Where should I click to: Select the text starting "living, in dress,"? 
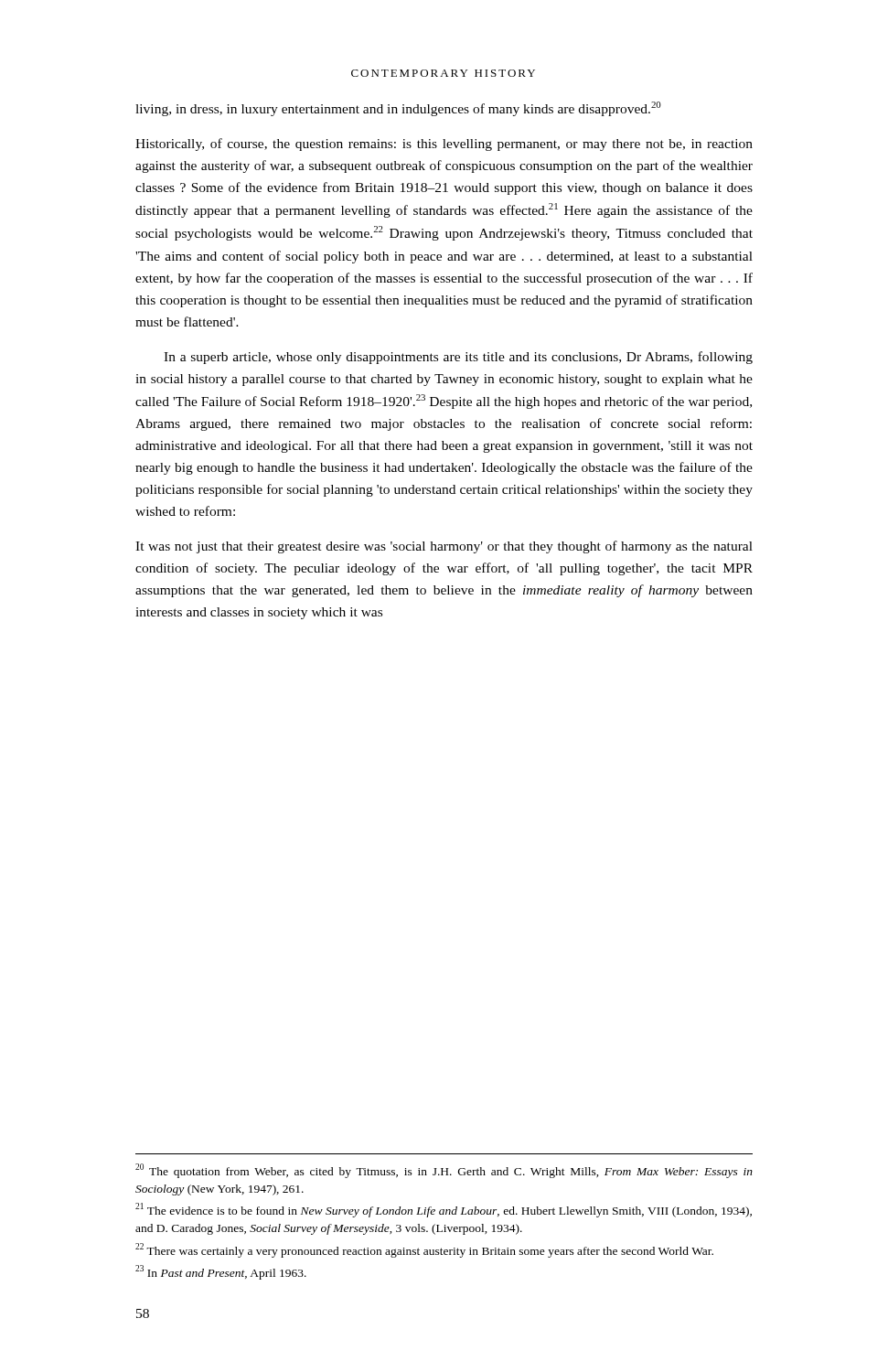tap(398, 108)
